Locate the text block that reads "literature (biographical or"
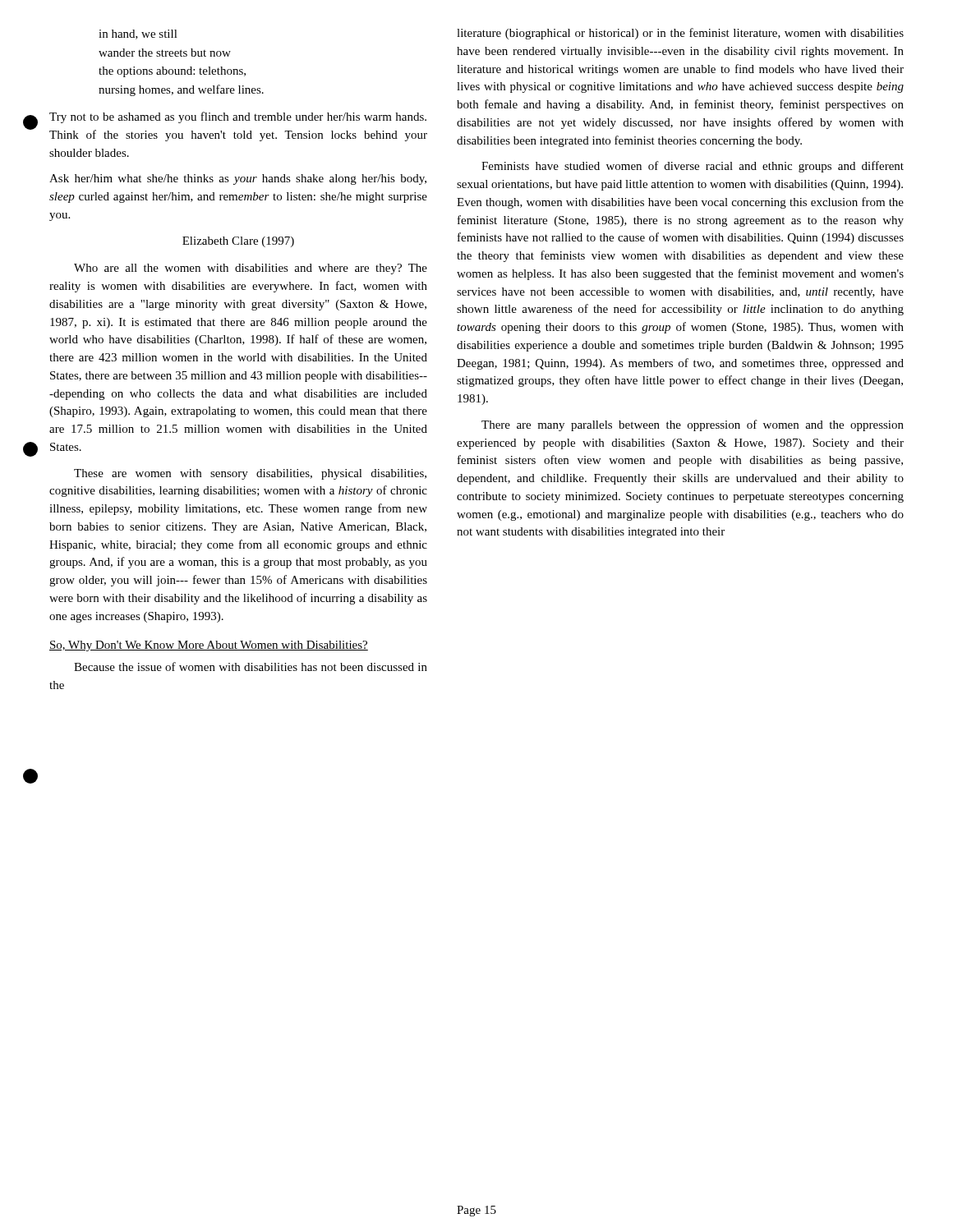This screenshot has height=1232, width=953. click(x=680, y=87)
